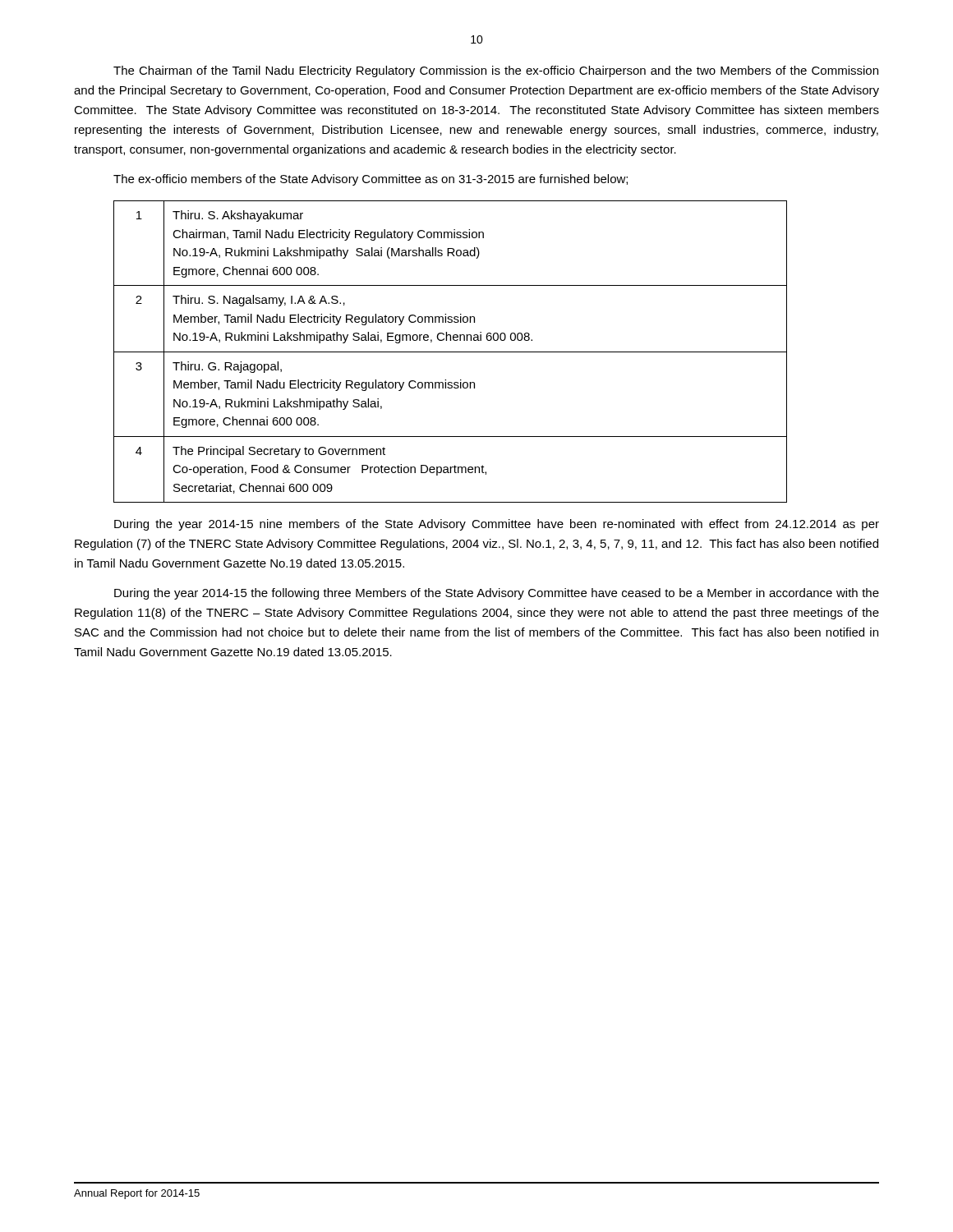The height and width of the screenshot is (1232, 953).
Task: Click on the text block that reads "The ex-officio members of"
Action: [371, 179]
